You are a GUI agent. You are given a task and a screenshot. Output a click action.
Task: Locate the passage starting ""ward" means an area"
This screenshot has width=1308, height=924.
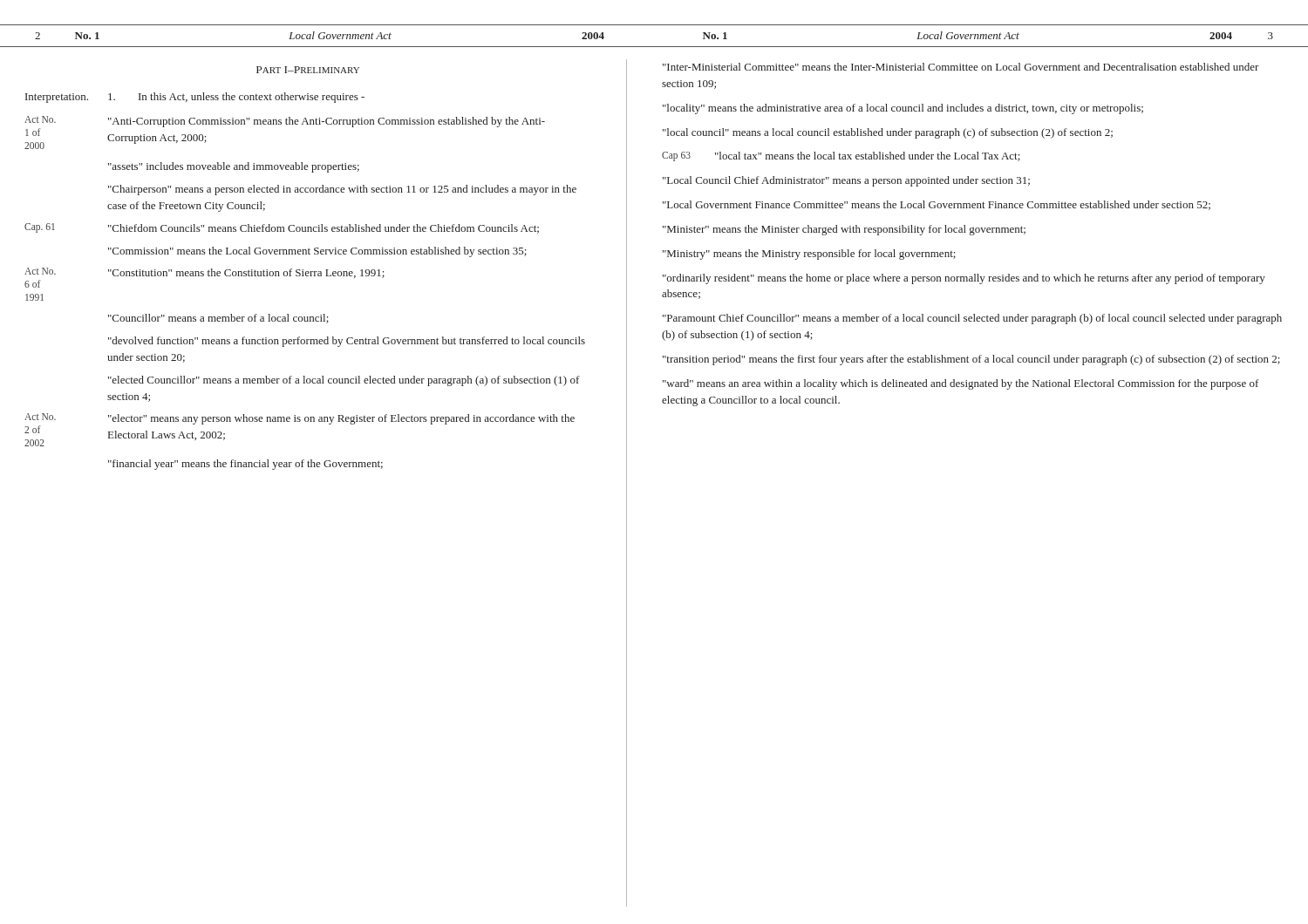pyautogui.click(x=960, y=391)
